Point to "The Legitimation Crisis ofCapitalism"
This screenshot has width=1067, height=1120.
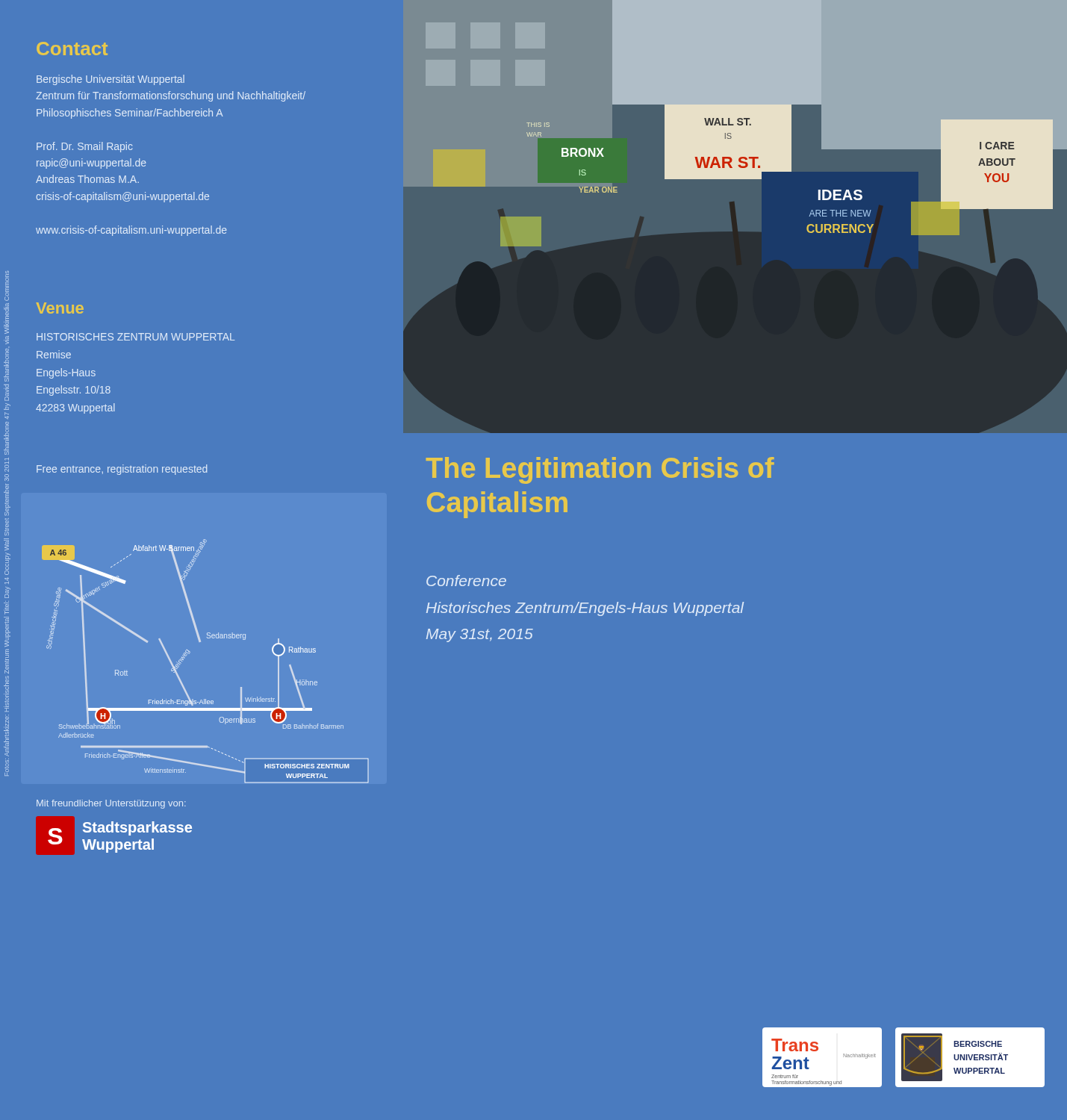pos(631,486)
